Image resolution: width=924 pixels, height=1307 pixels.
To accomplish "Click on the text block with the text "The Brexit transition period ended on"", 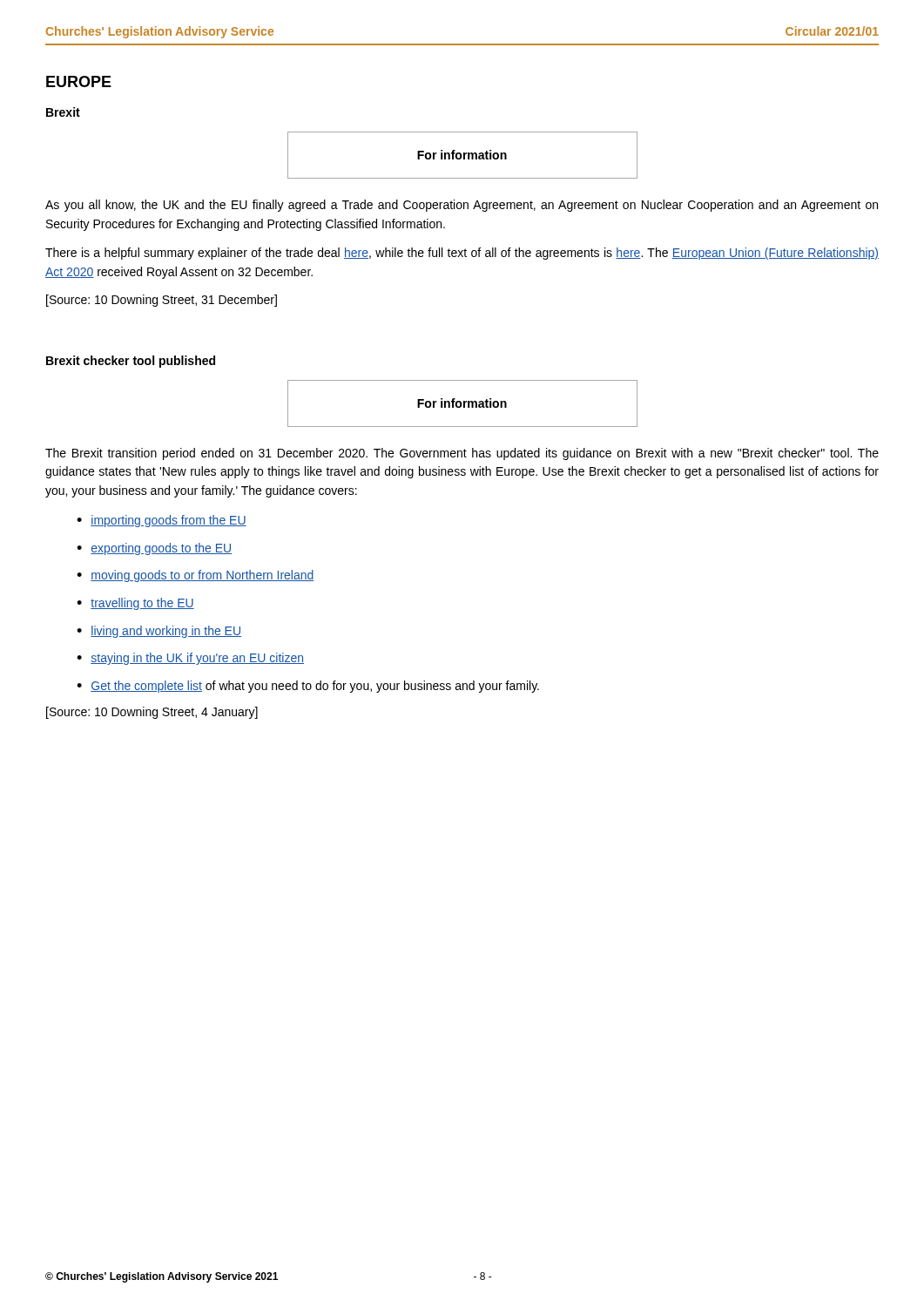I will (x=462, y=472).
